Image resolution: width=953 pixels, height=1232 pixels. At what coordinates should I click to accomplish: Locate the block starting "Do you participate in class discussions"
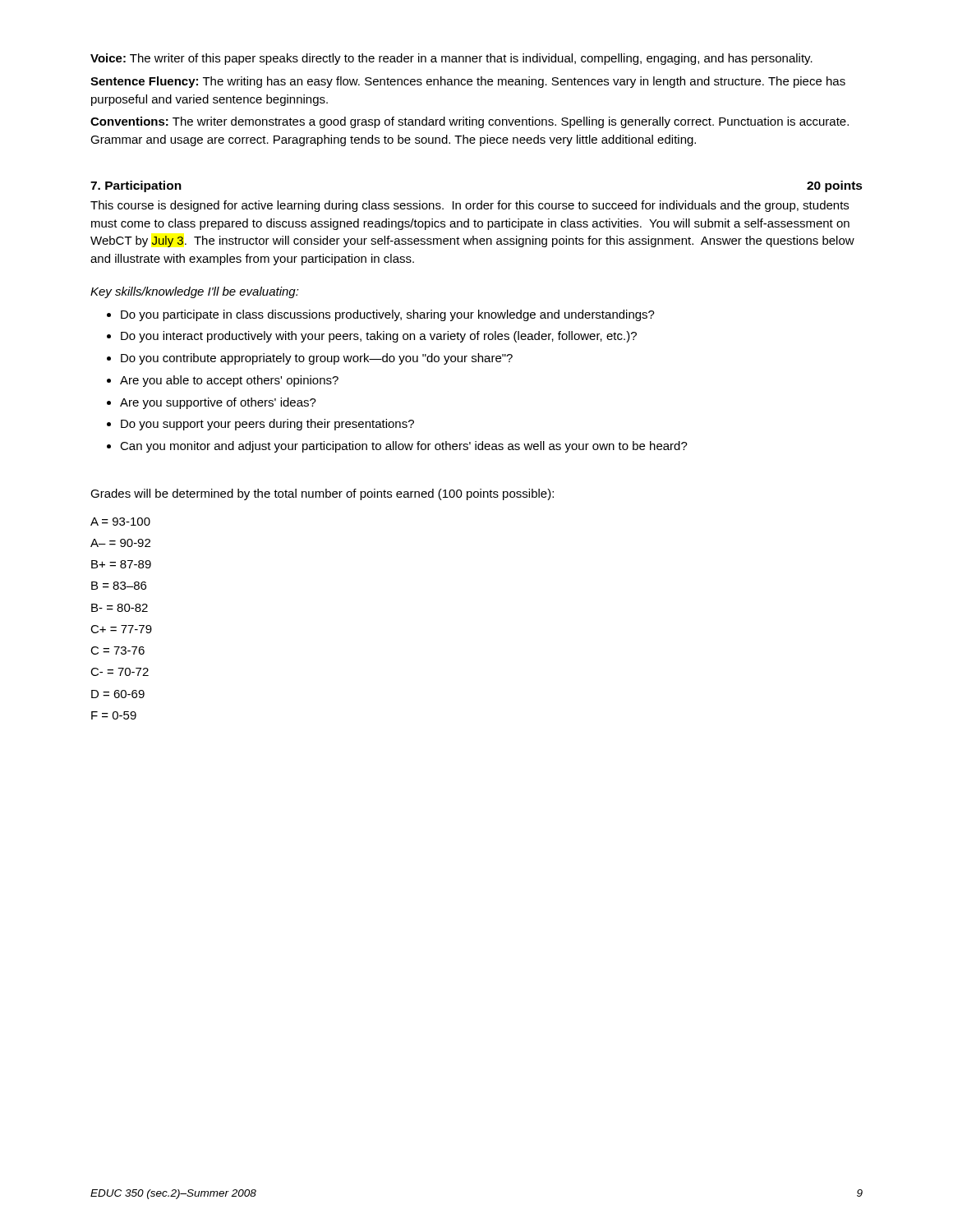(x=387, y=314)
